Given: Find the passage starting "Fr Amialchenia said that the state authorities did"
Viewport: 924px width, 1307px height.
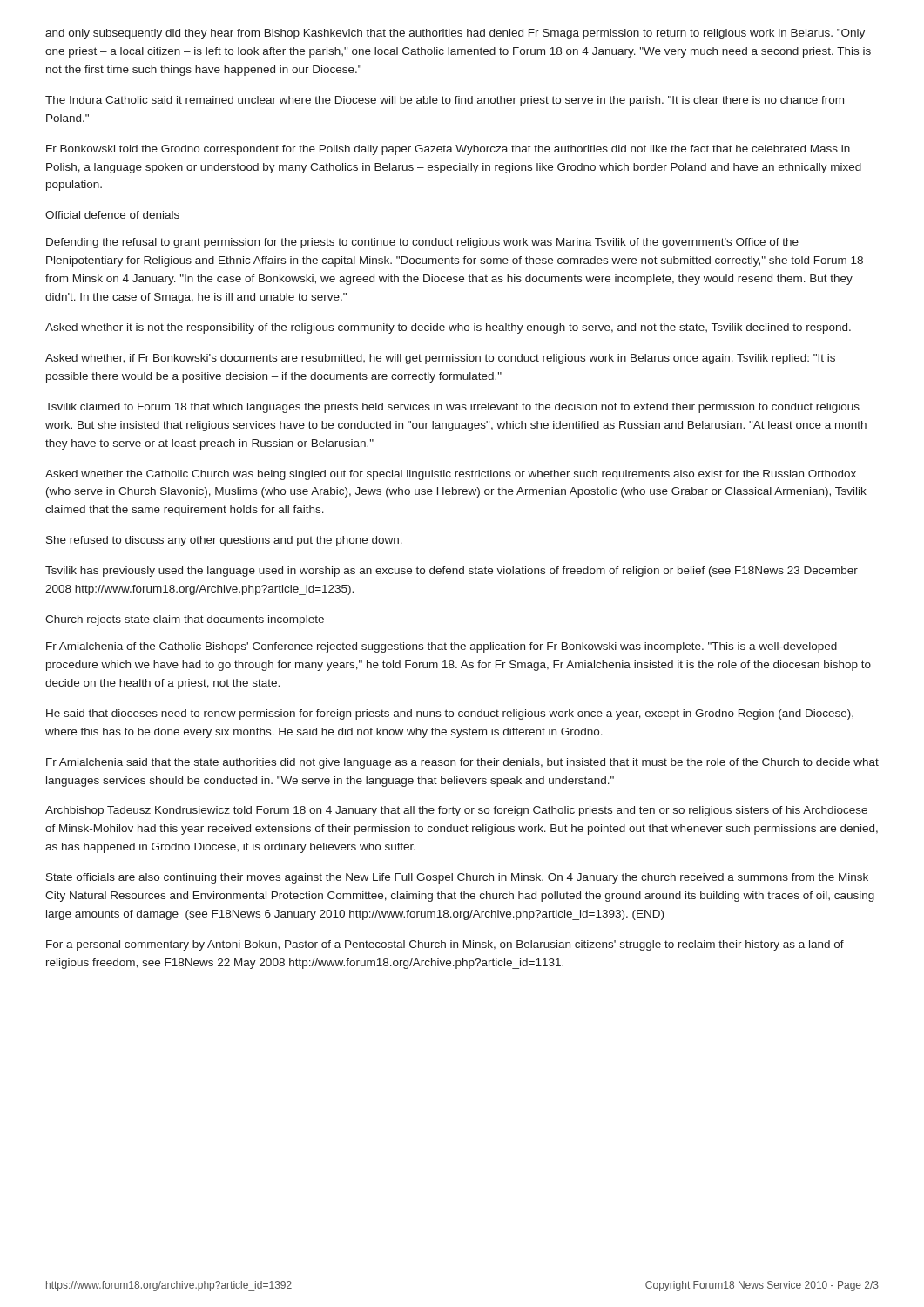Looking at the screenshot, I should tap(462, 771).
